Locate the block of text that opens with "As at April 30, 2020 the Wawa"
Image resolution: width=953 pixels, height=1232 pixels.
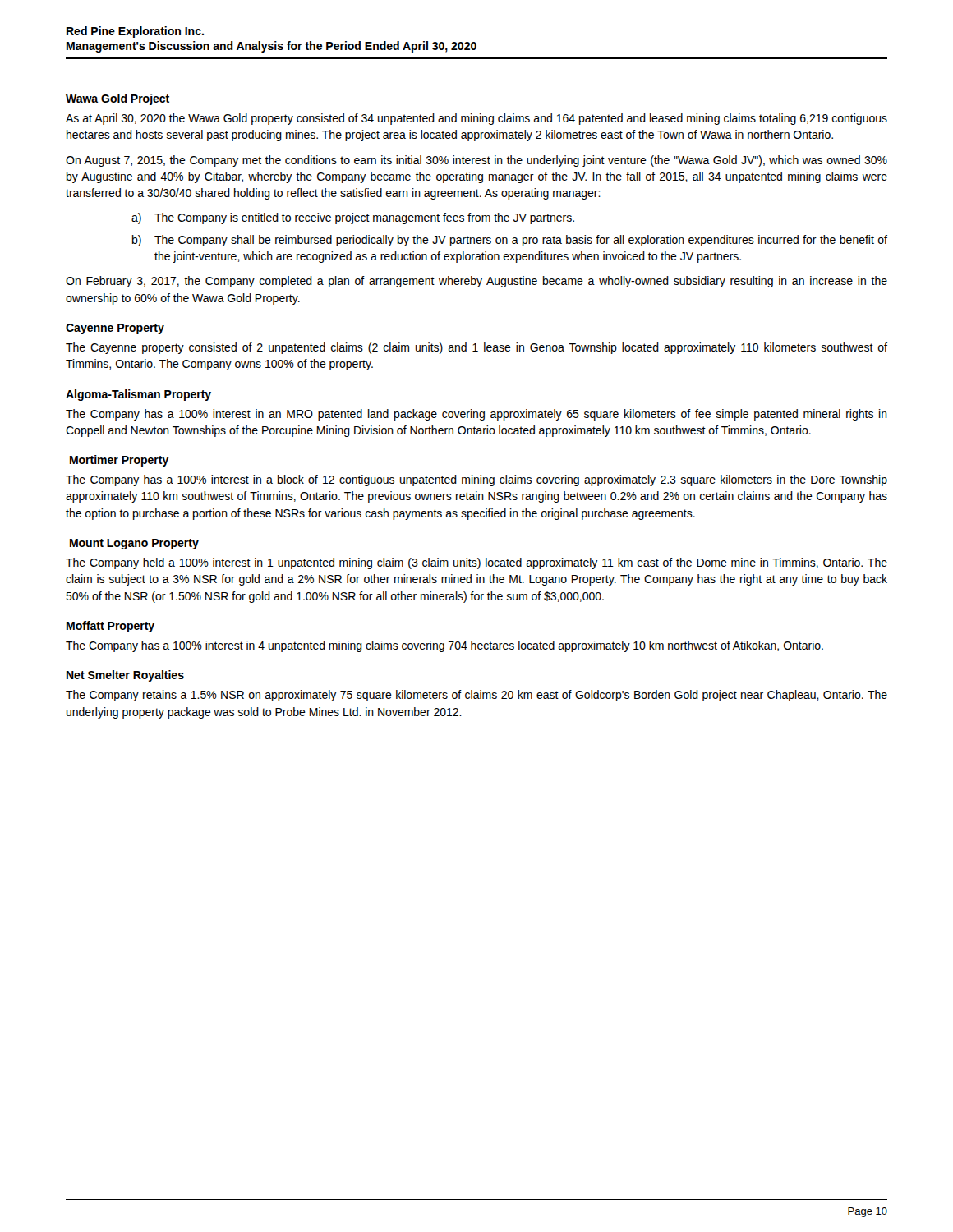tap(476, 127)
